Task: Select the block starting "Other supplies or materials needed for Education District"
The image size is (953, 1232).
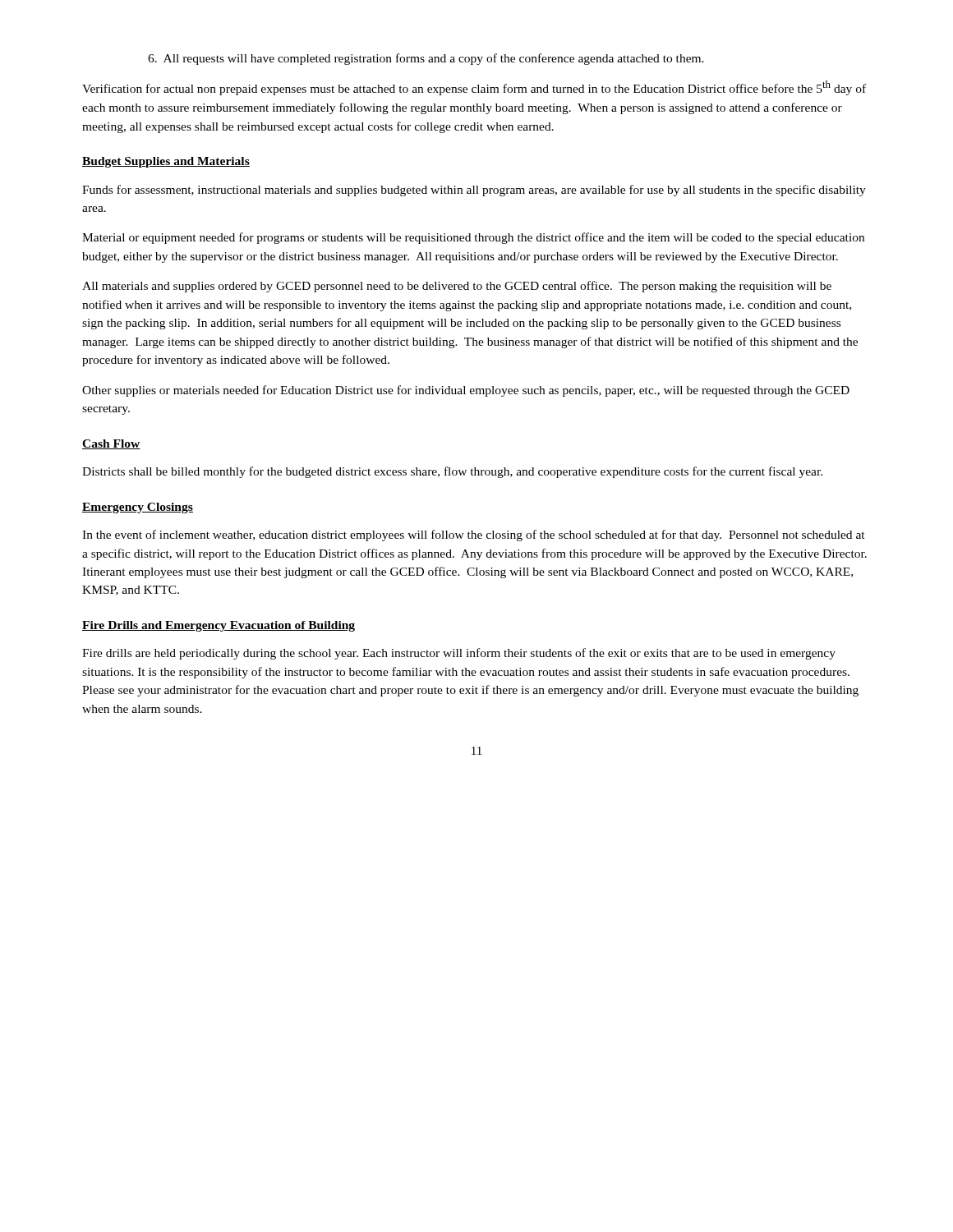Action: point(466,399)
